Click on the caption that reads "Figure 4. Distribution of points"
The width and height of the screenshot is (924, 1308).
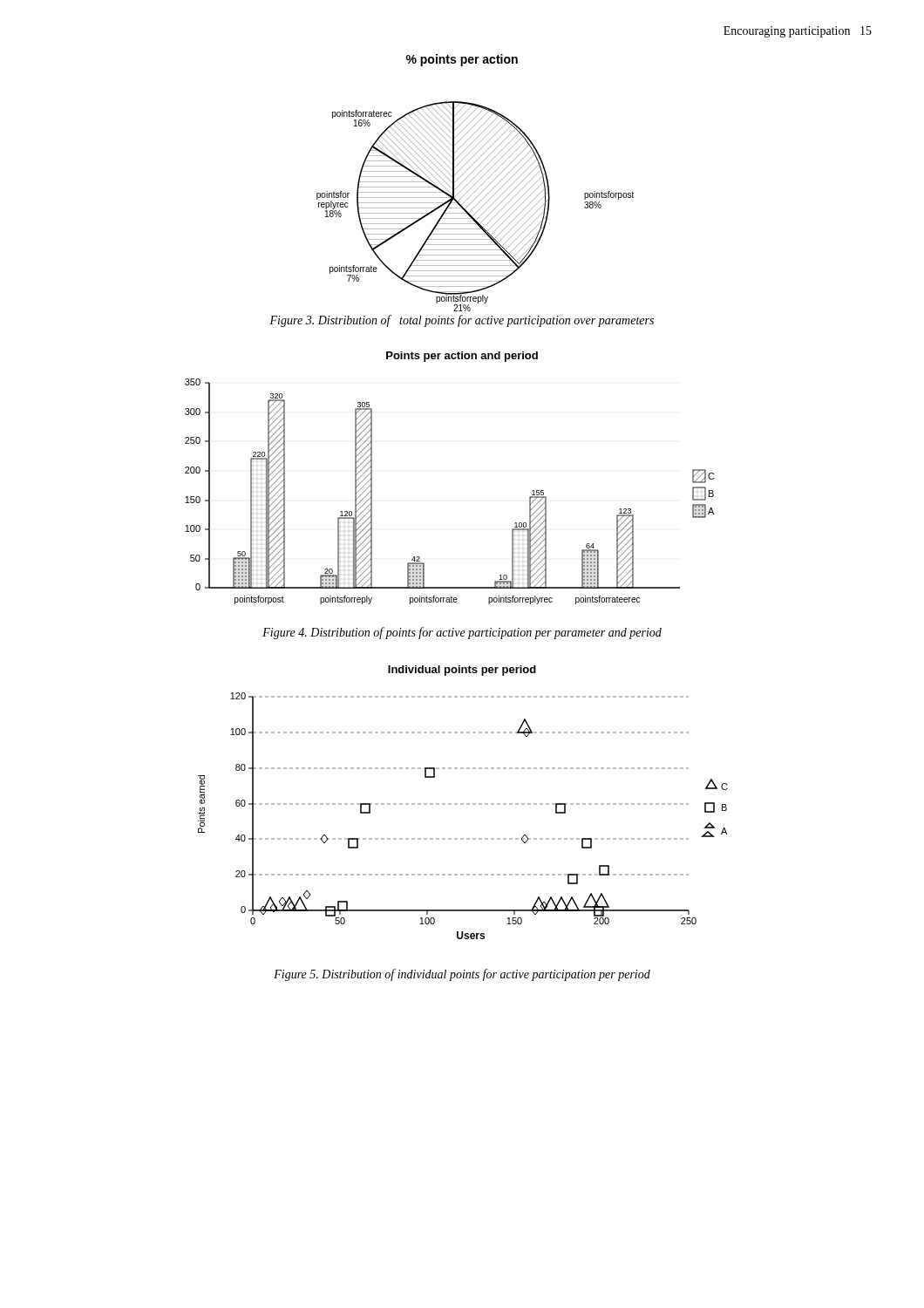pyautogui.click(x=462, y=633)
